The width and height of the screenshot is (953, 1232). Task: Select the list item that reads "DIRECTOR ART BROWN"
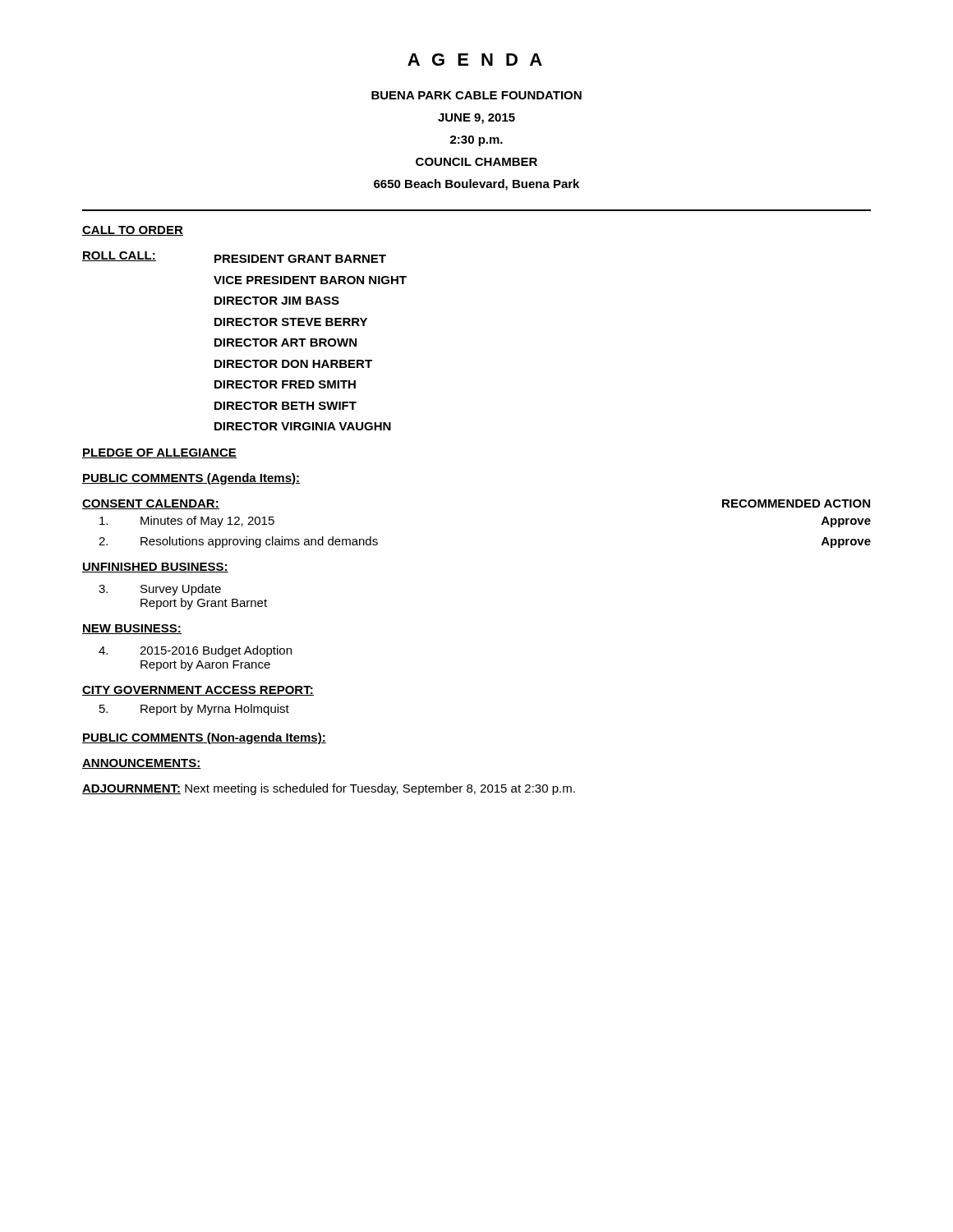pos(285,342)
